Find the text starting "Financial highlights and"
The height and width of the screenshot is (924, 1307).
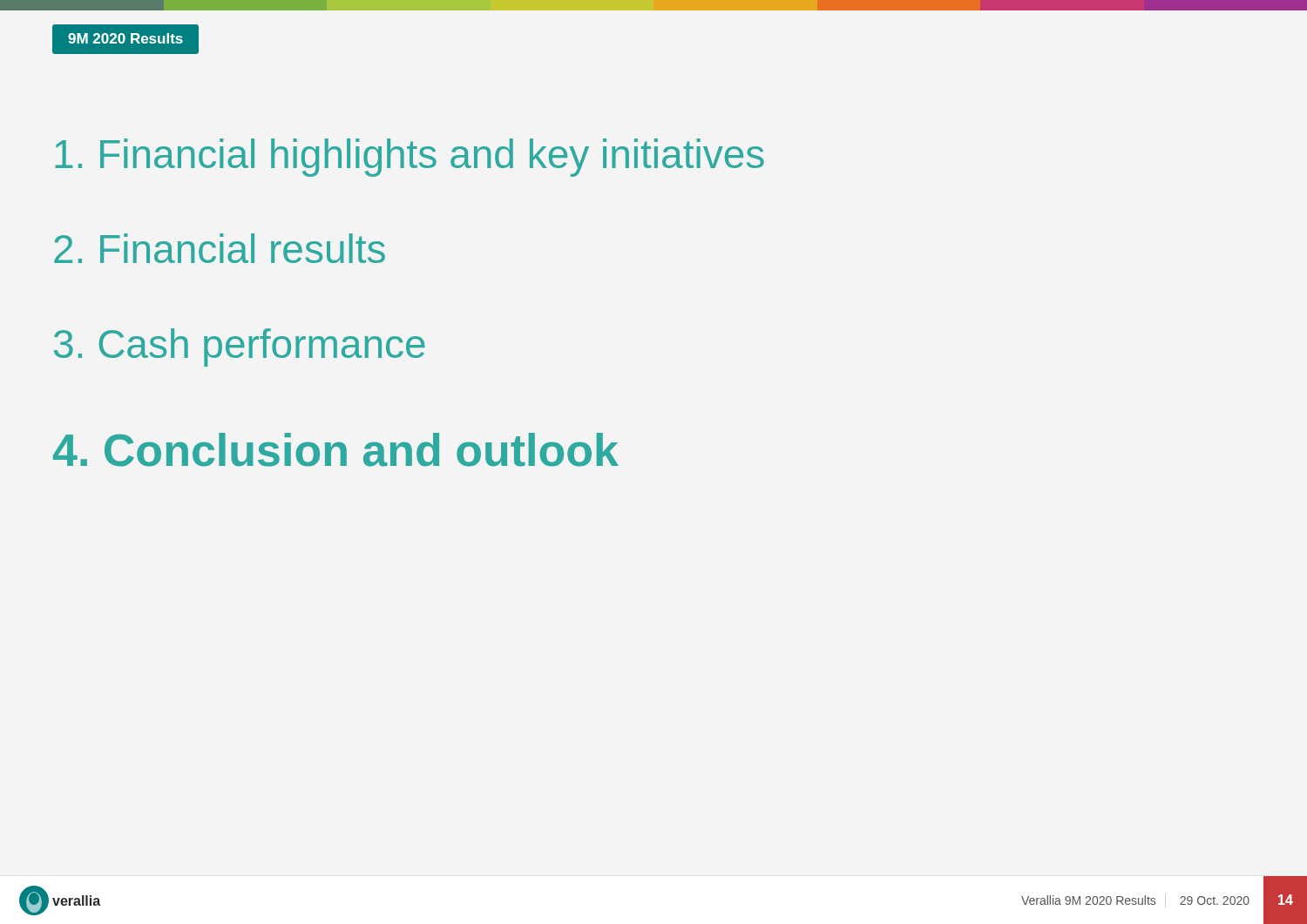[409, 154]
